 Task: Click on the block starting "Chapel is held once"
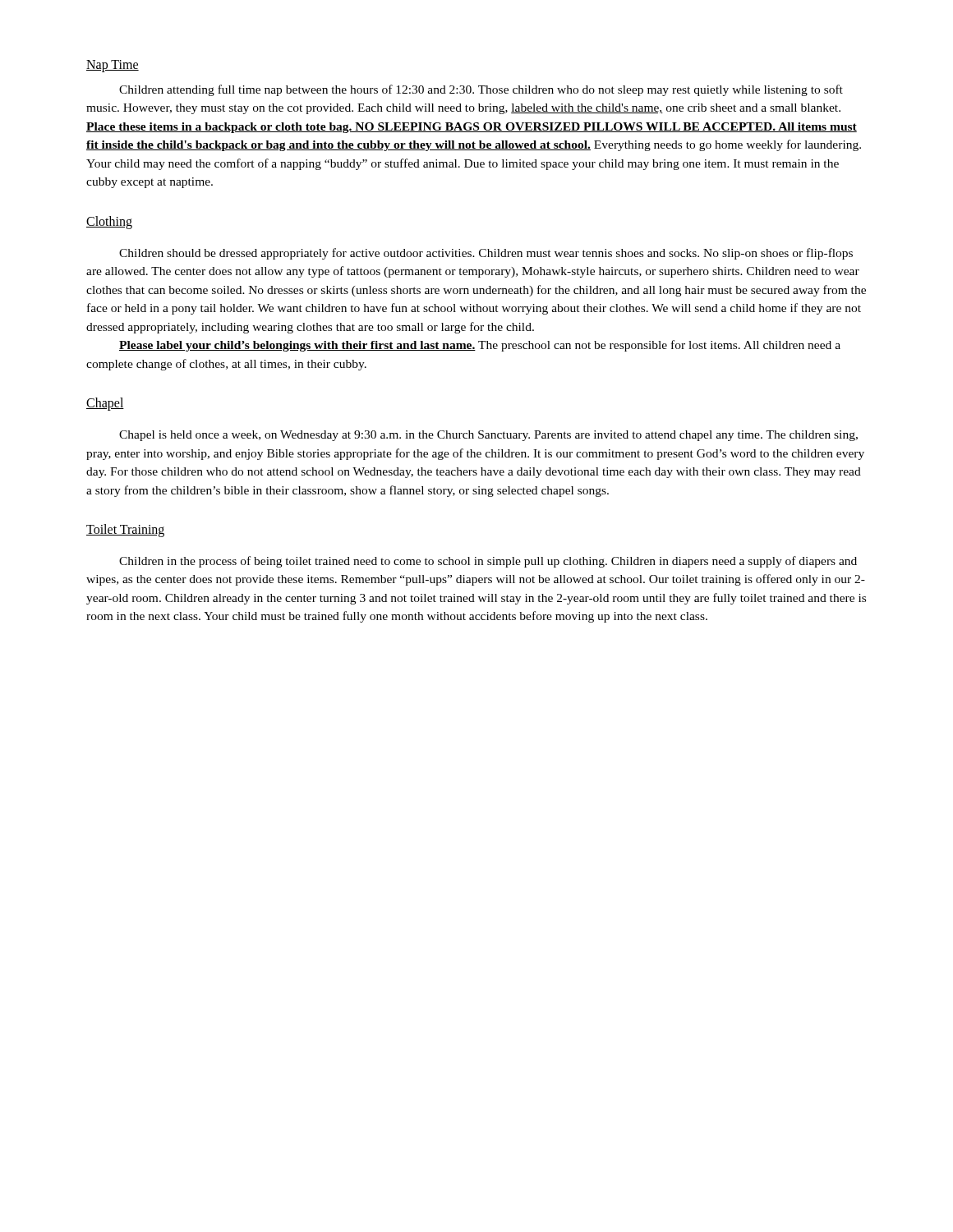476,462
